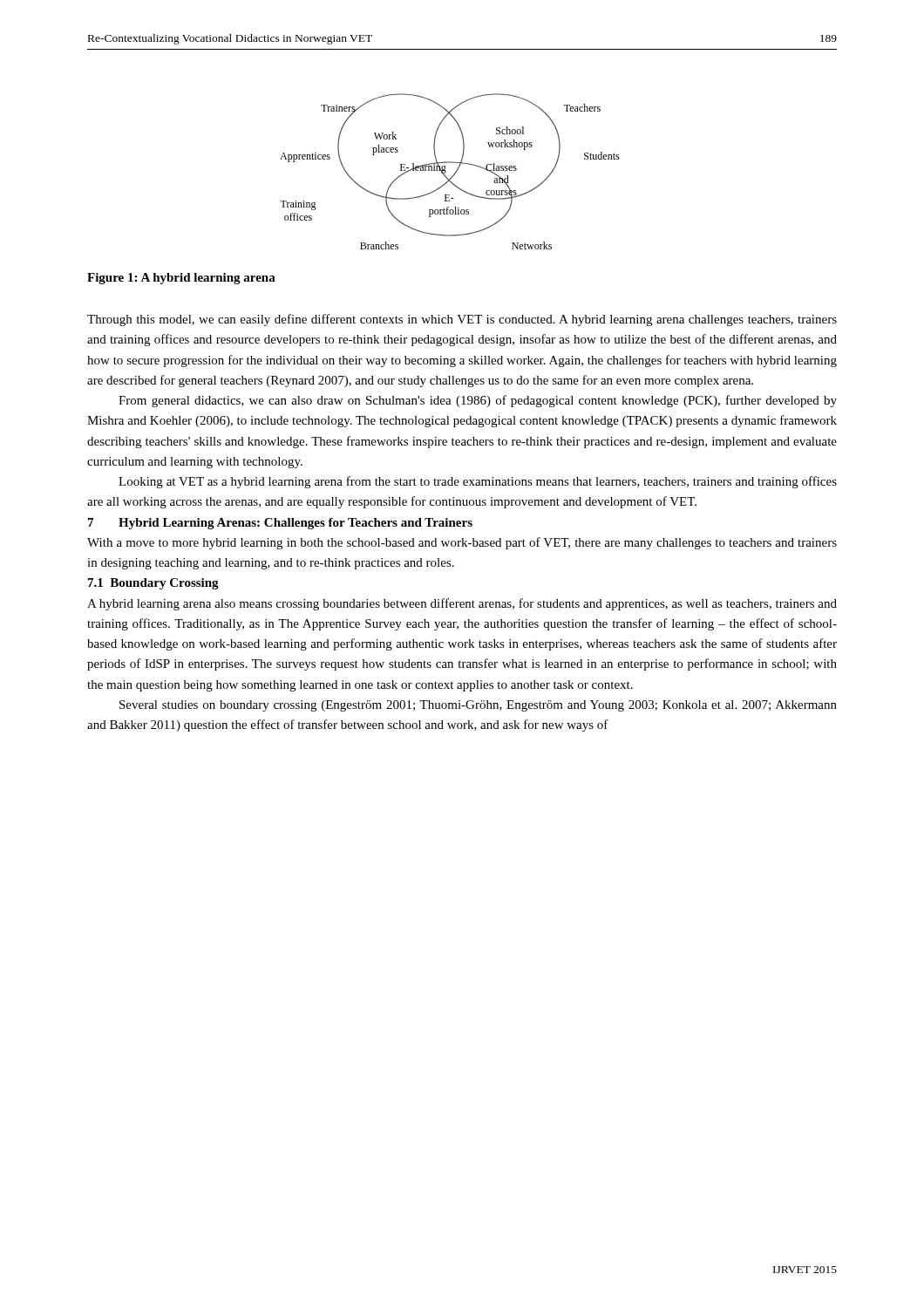Click on the text starting "From general didactics, we"
The width and height of the screenshot is (924, 1308).
pyautogui.click(x=462, y=431)
